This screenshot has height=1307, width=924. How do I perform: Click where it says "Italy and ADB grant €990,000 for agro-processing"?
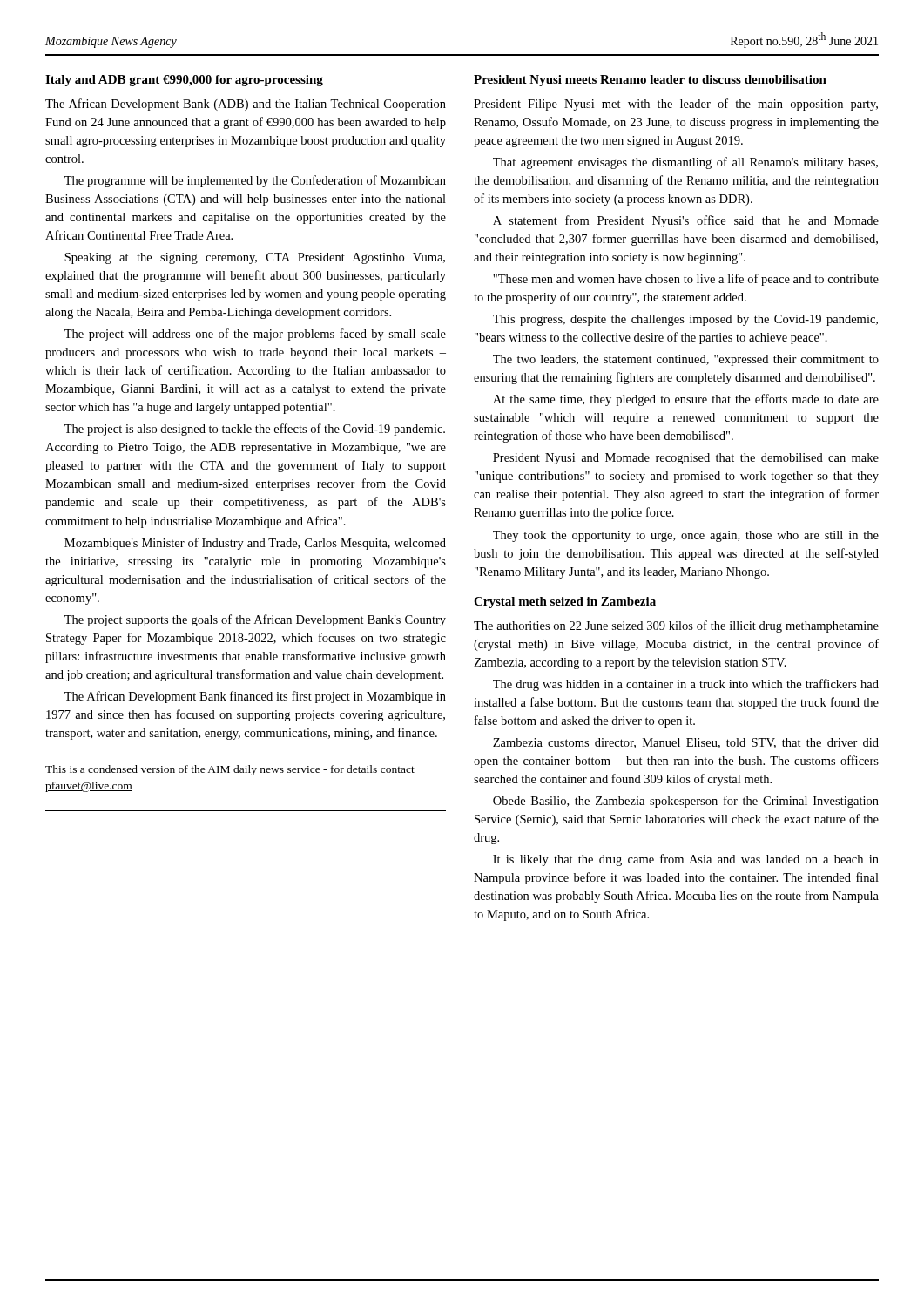[x=184, y=79]
